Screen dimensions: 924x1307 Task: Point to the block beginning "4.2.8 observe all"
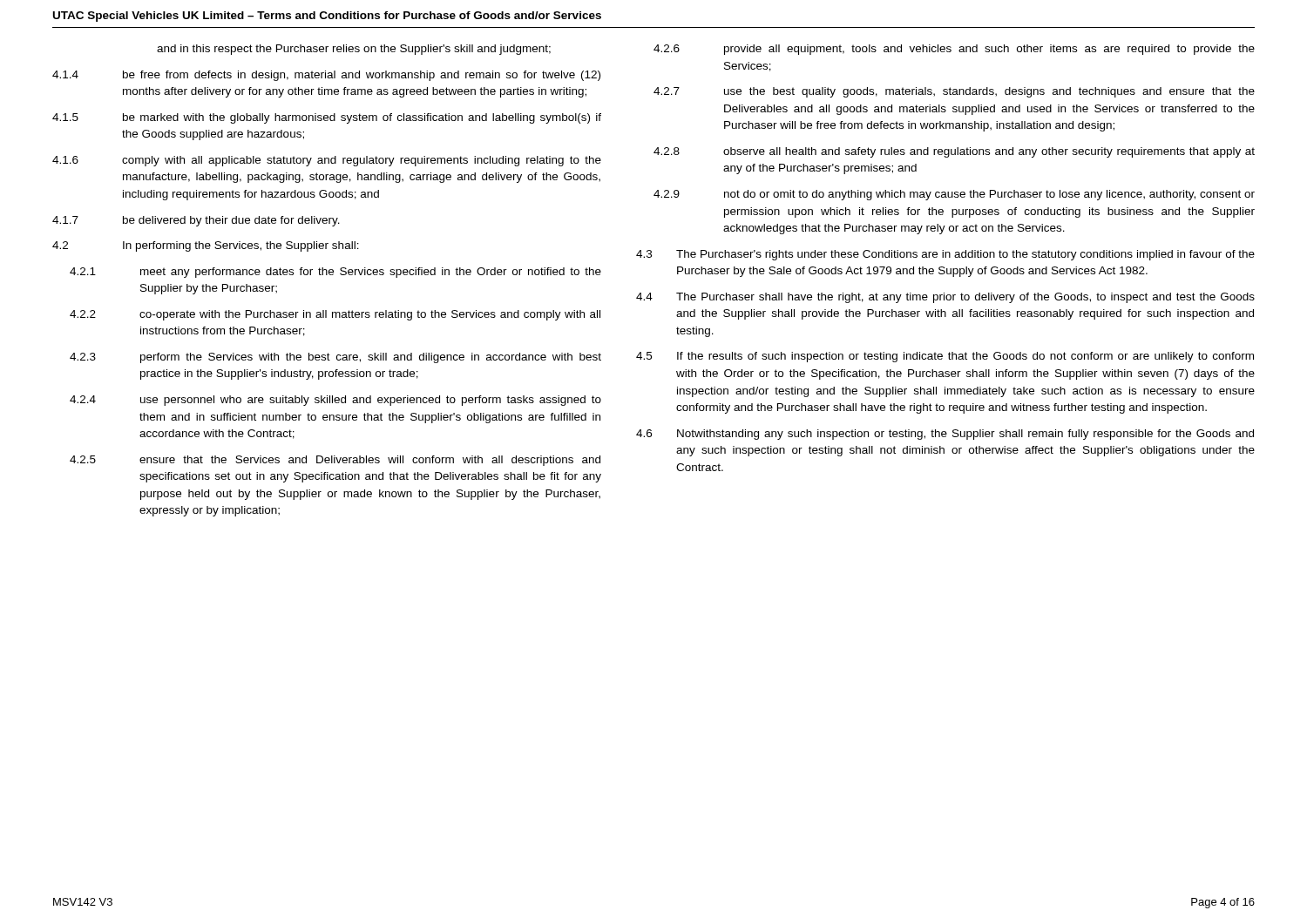(945, 160)
